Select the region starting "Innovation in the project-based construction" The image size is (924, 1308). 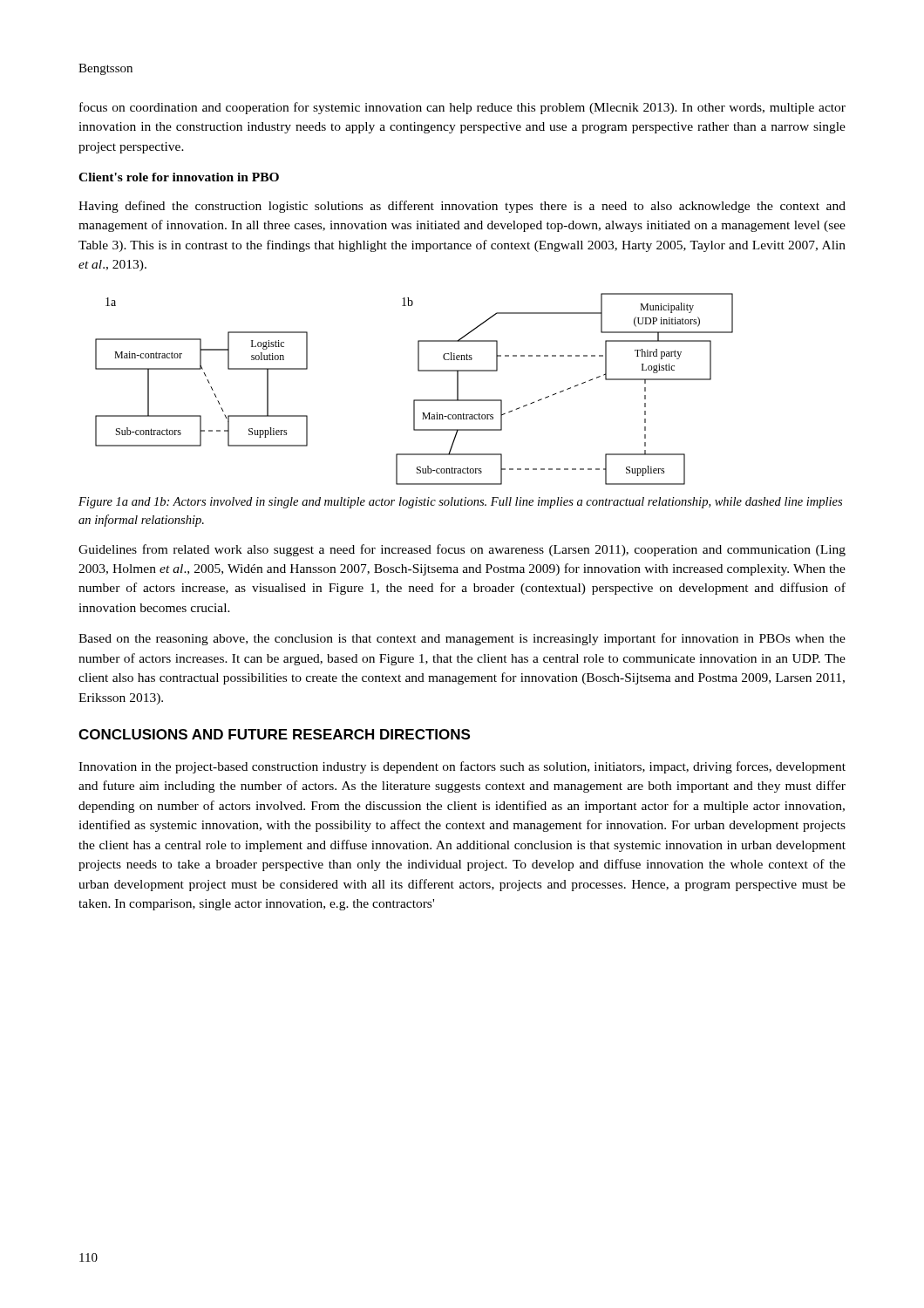point(462,835)
